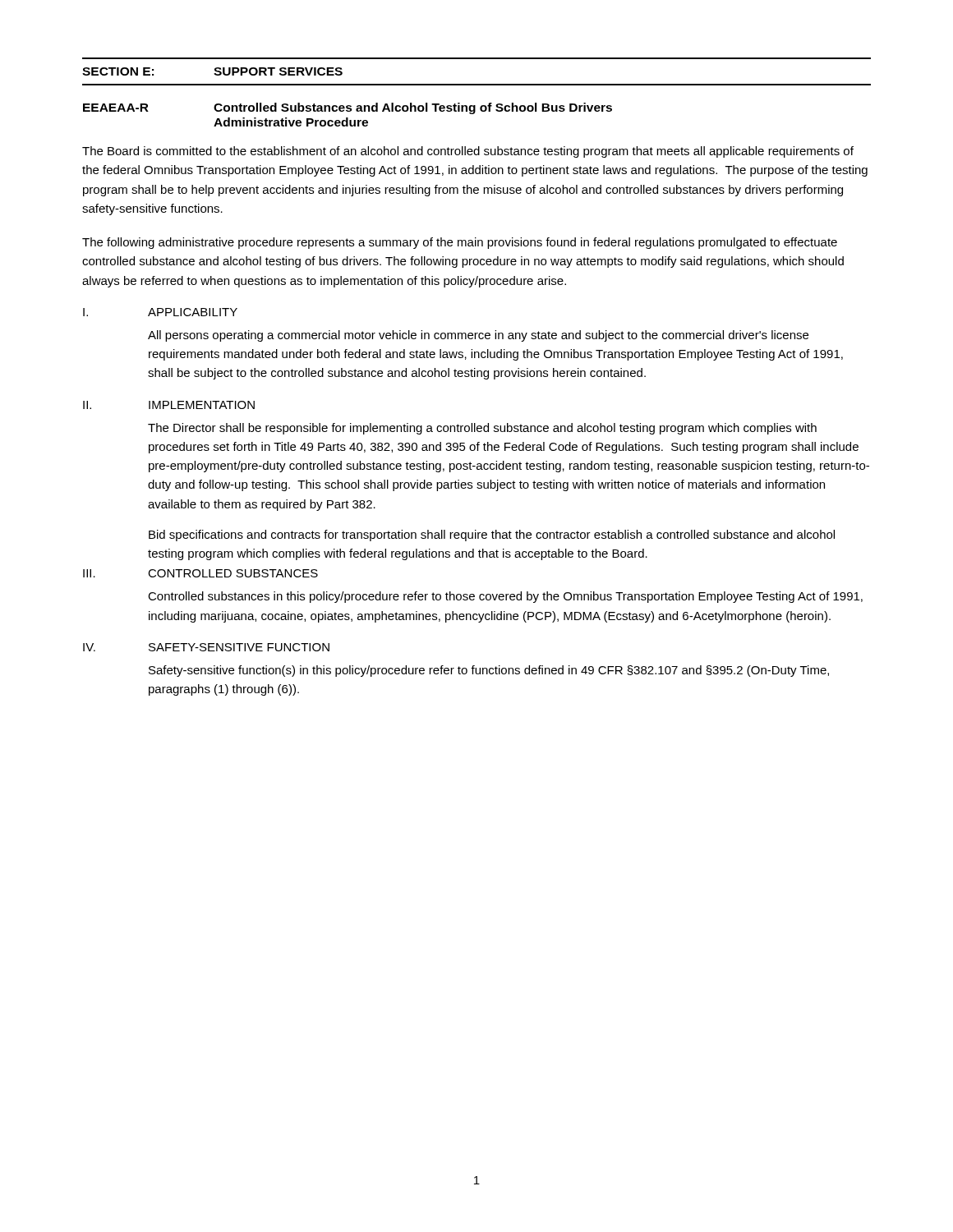The height and width of the screenshot is (1232, 953).
Task: Find the text block that says "All persons operating"
Action: pos(496,354)
